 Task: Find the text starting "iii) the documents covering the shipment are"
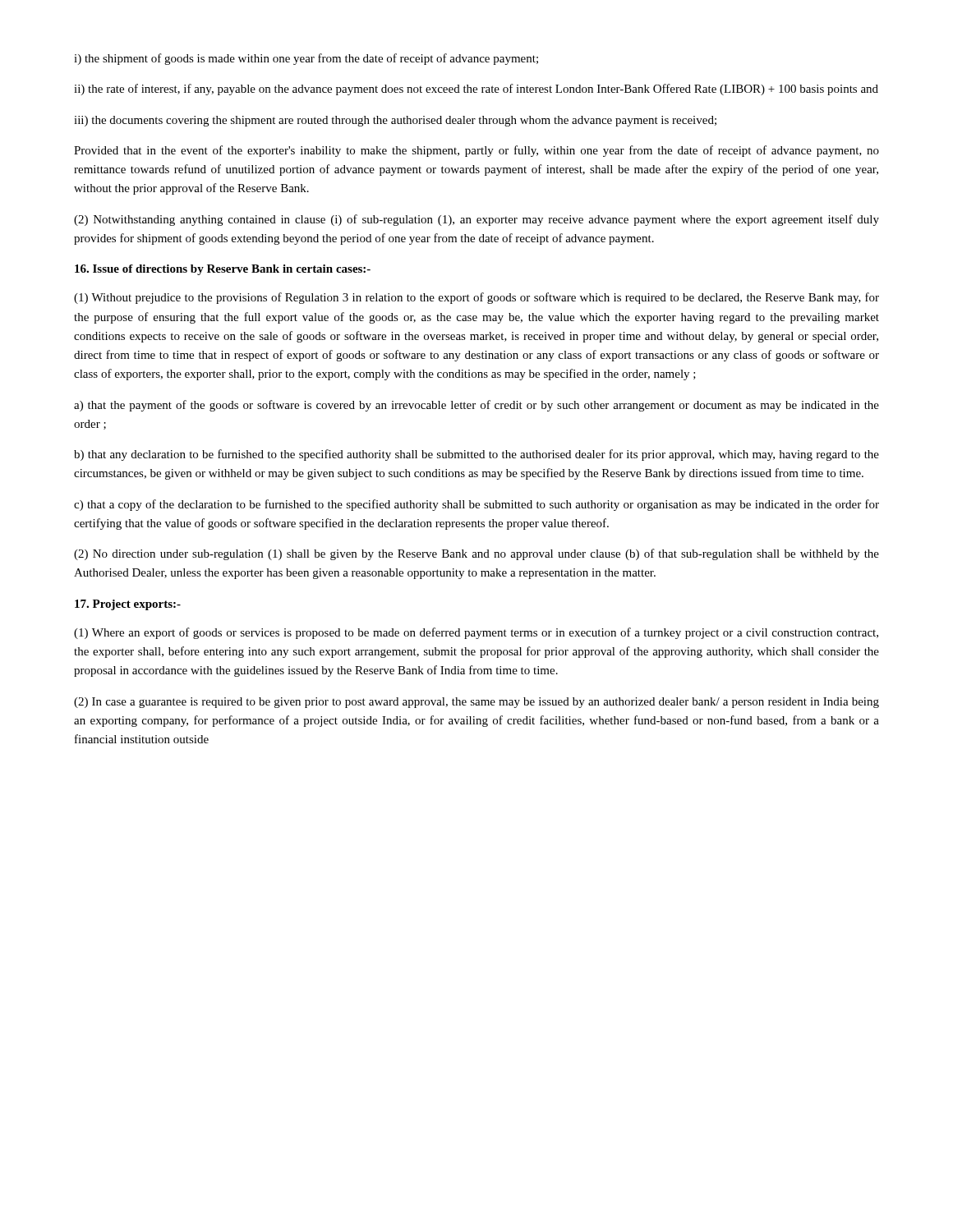click(x=396, y=120)
